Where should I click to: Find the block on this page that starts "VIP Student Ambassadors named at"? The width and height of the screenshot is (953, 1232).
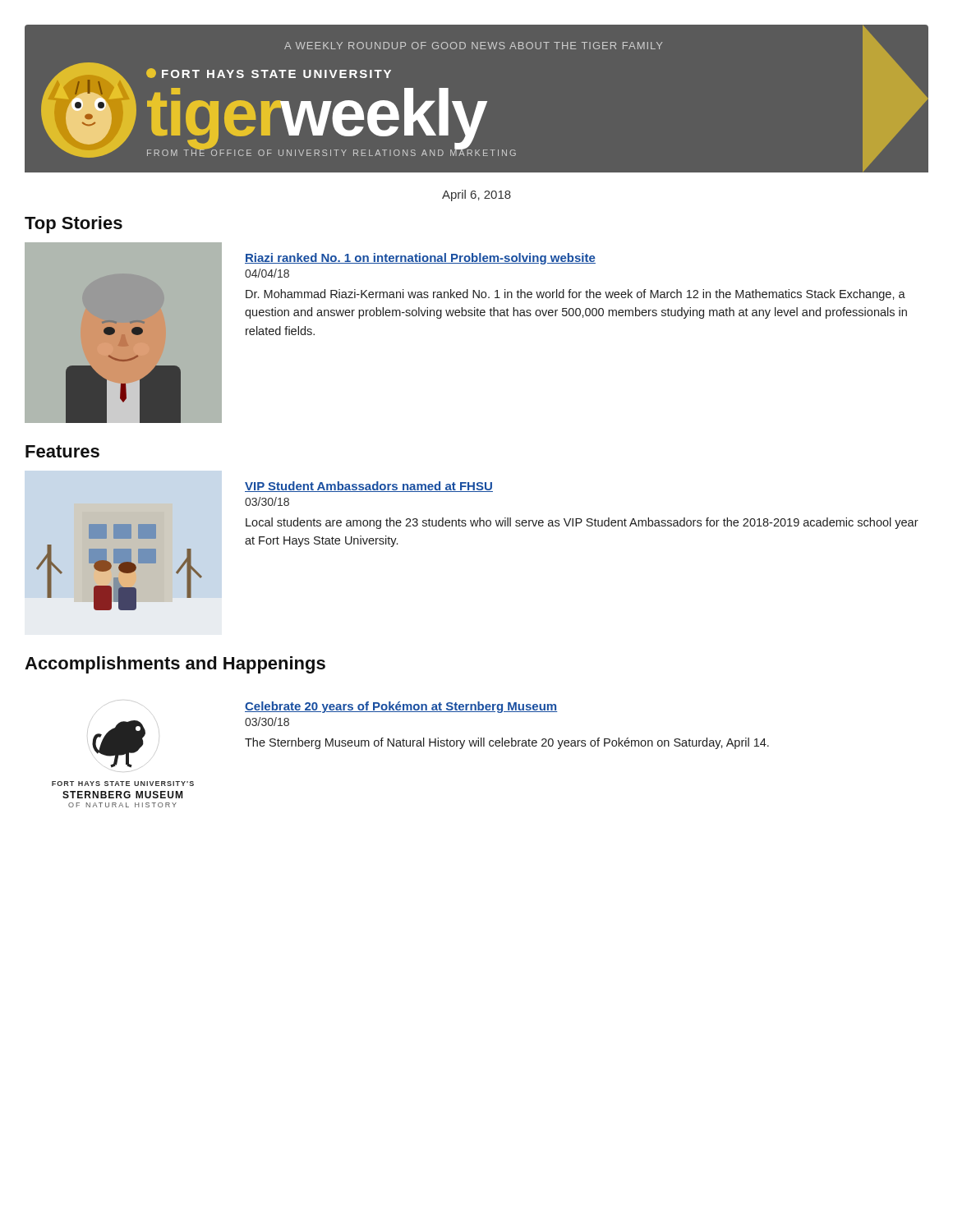point(369,486)
